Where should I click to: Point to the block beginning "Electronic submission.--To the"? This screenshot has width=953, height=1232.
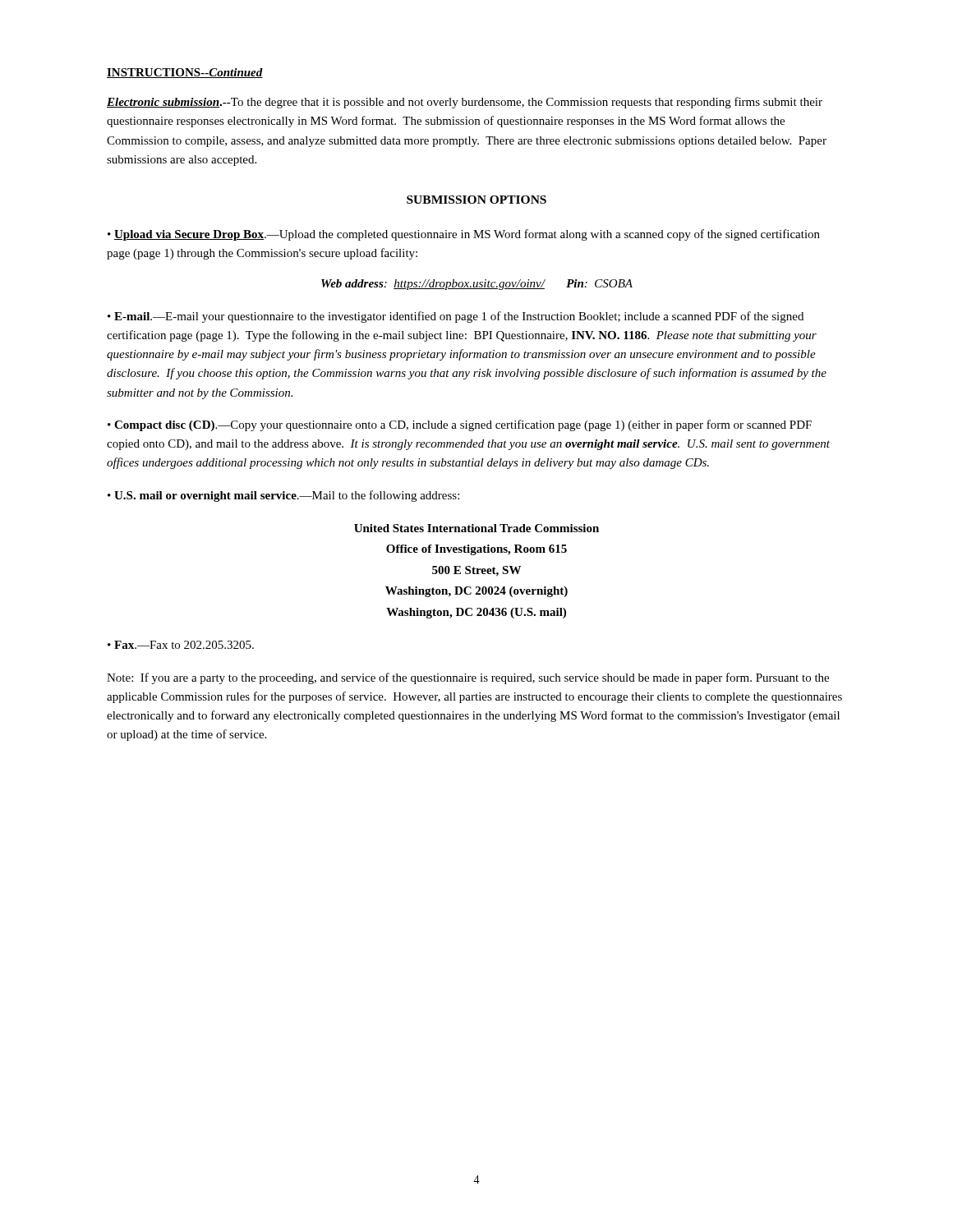(467, 130)
